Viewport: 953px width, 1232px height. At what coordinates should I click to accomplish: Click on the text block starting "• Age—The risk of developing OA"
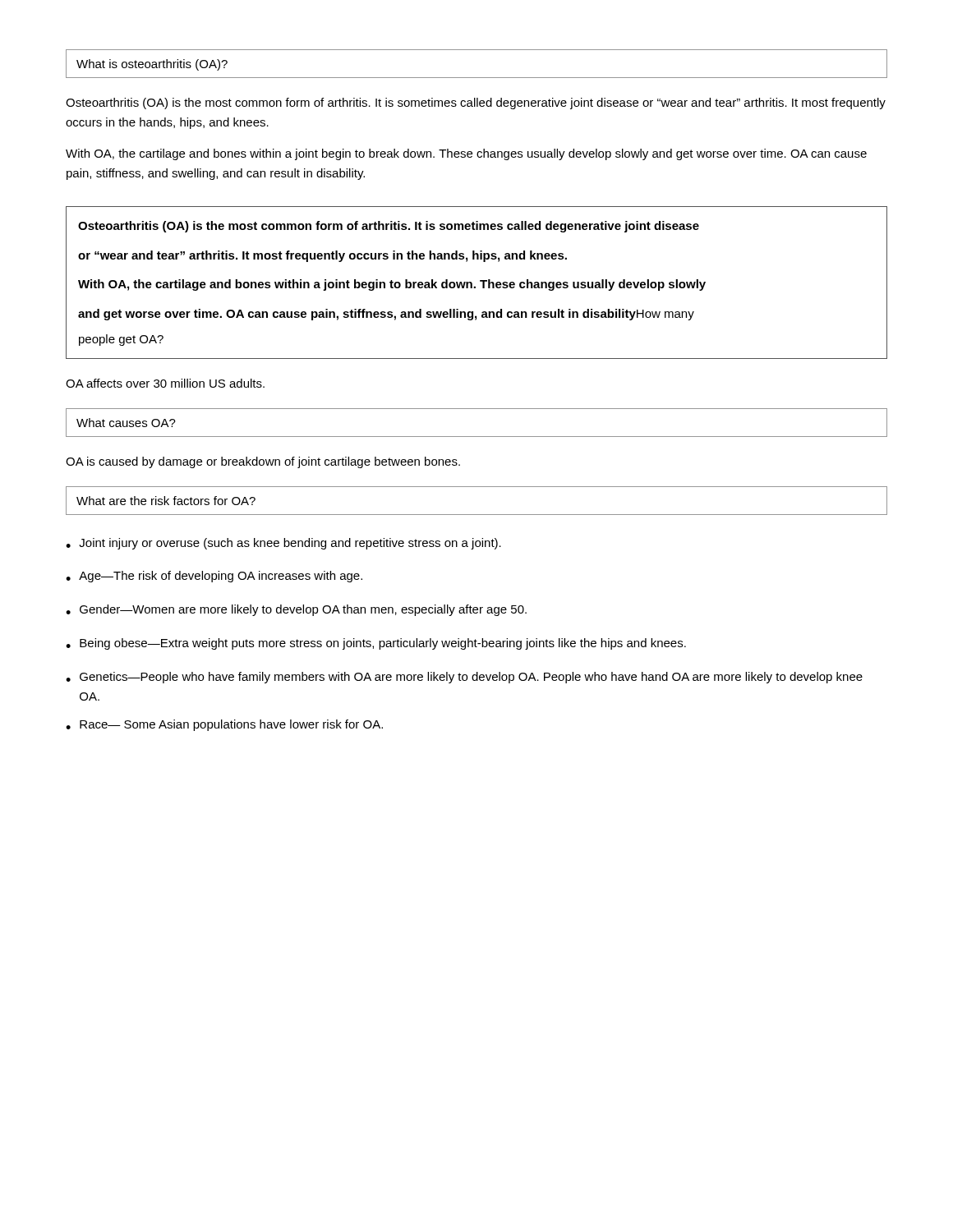(x=214, y=577)
